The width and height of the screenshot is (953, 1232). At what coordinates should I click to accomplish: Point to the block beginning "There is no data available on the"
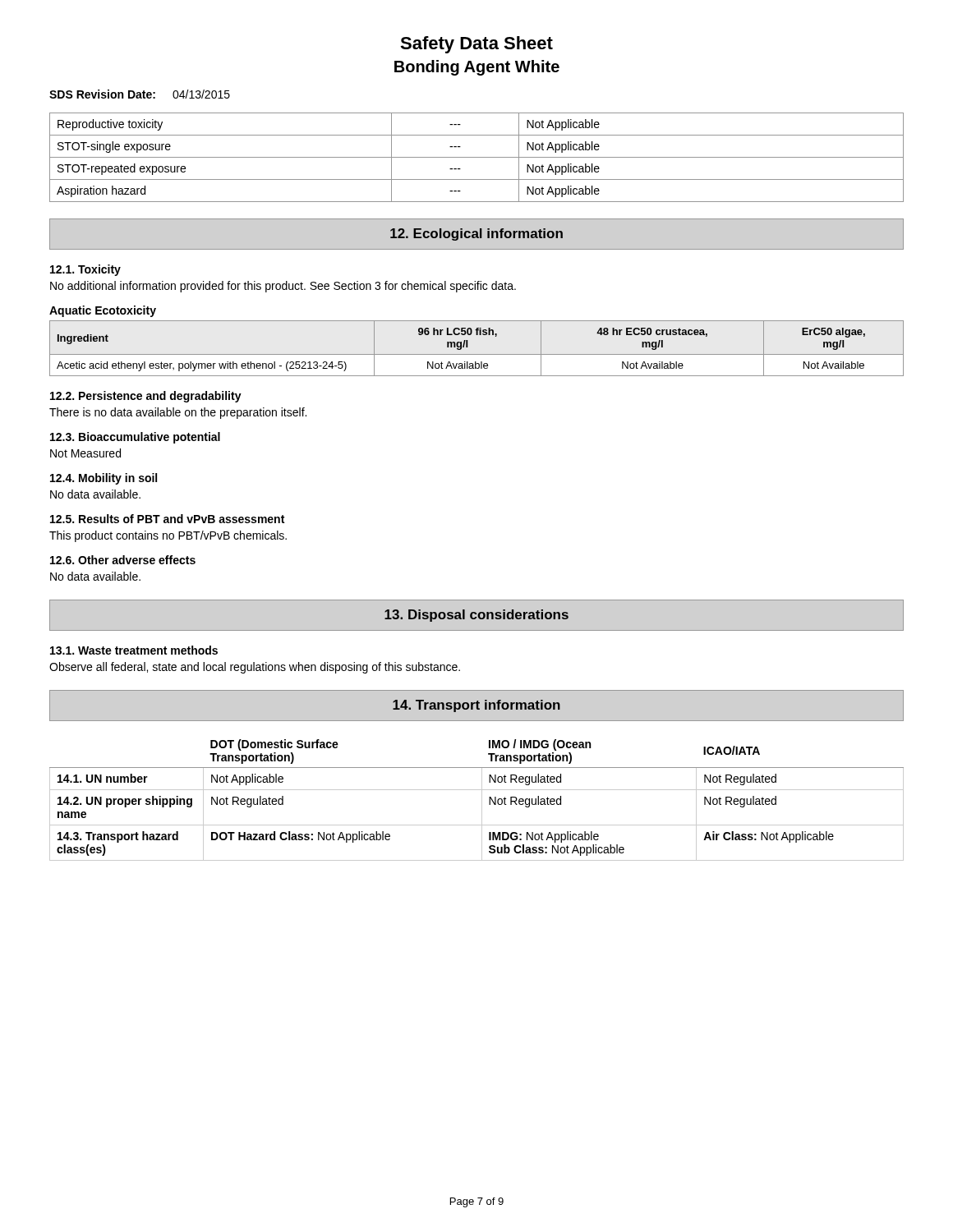pyautogui.click(x=178, y=412)
